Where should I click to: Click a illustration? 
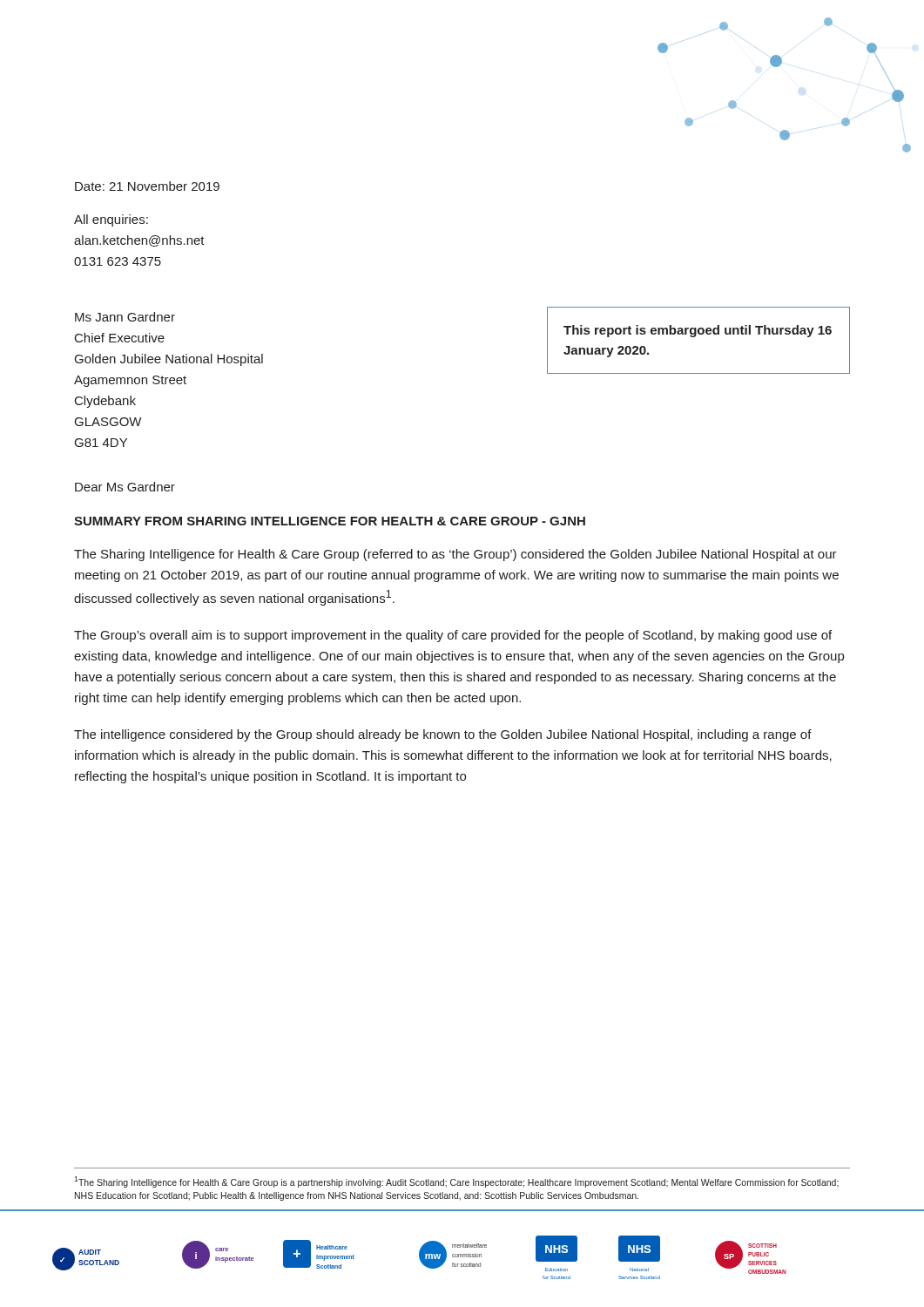tap(715, 87)
